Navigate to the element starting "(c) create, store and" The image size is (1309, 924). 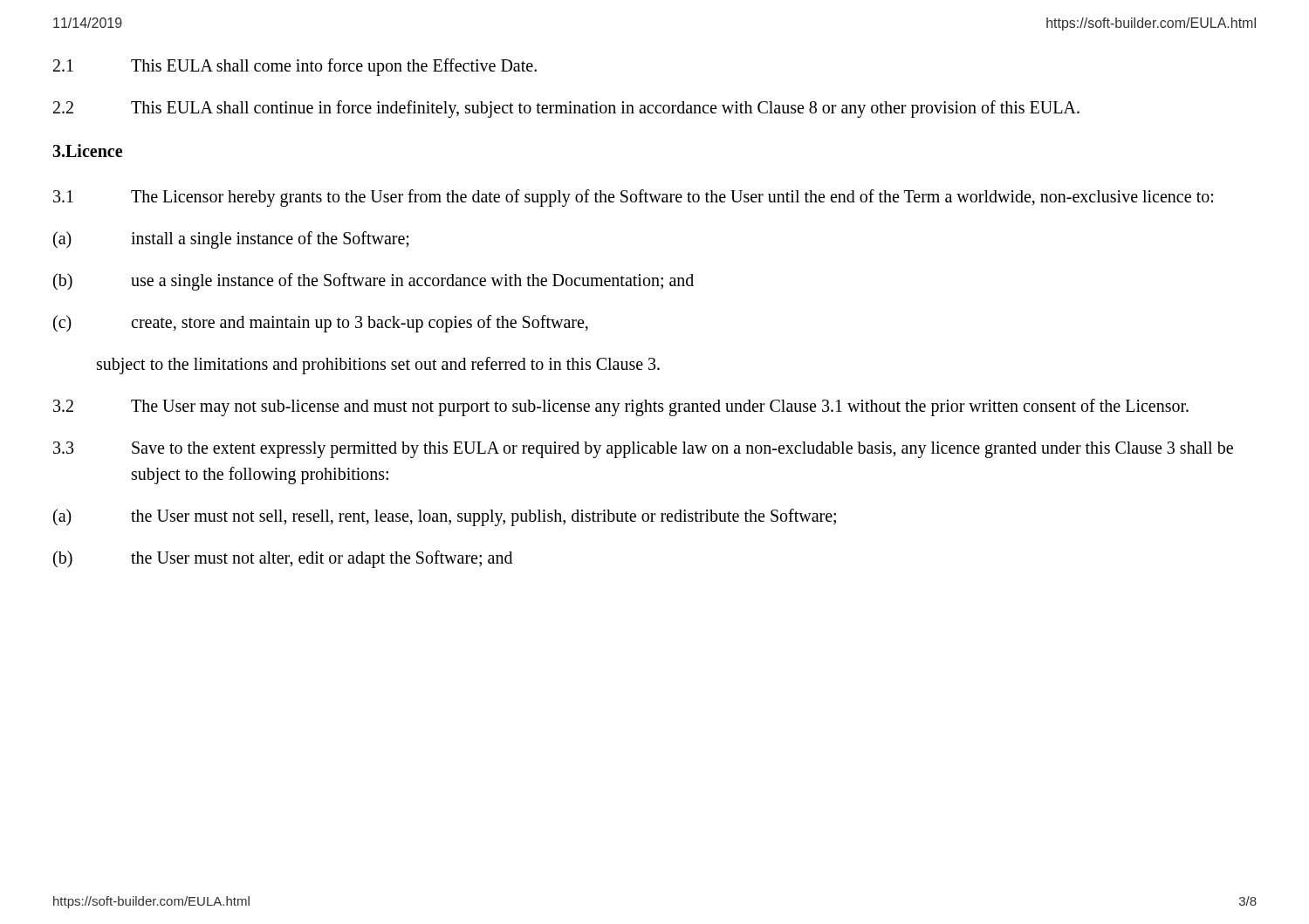321,324
